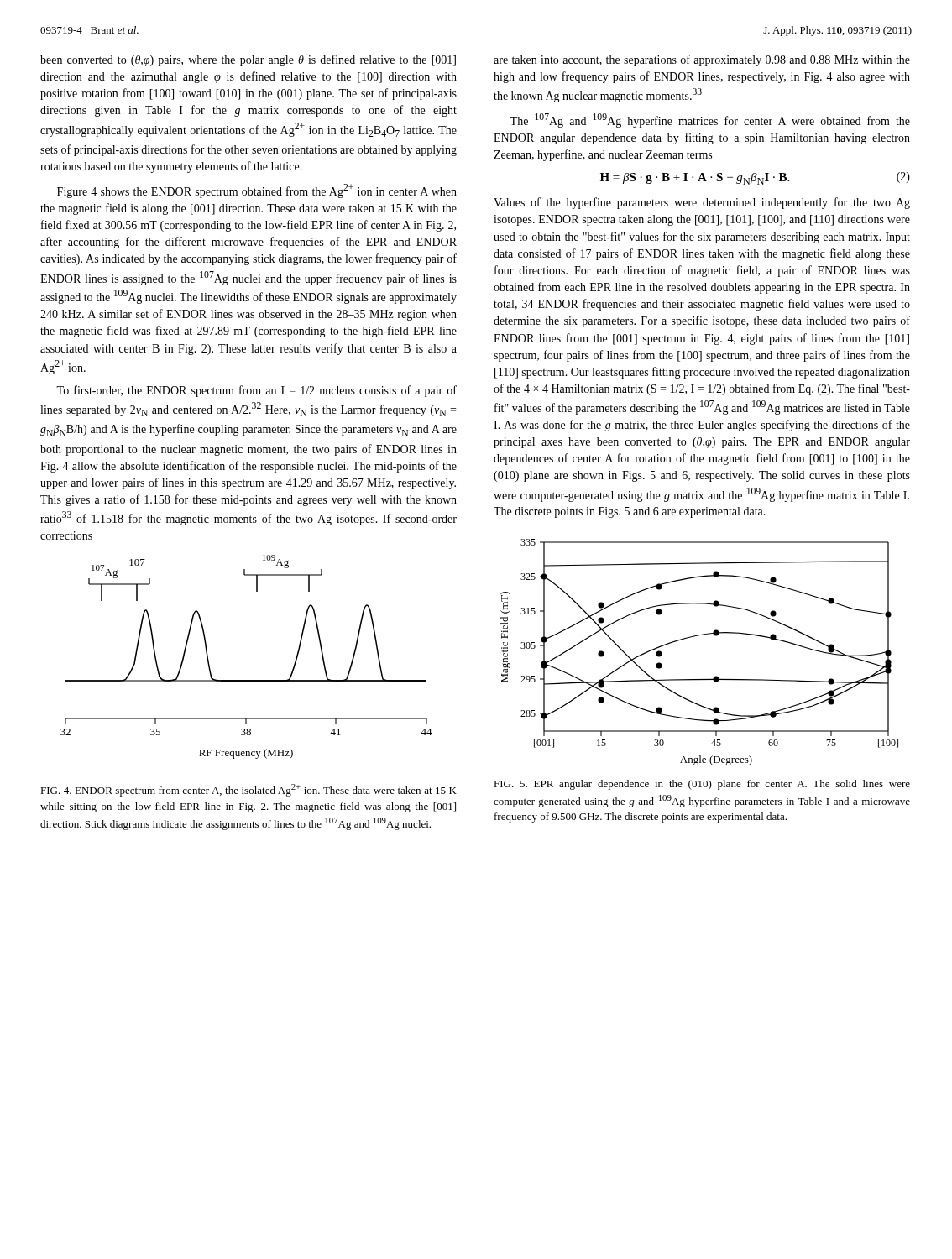Point to the element starting "The 107Ag and 109Ag"

702,137
